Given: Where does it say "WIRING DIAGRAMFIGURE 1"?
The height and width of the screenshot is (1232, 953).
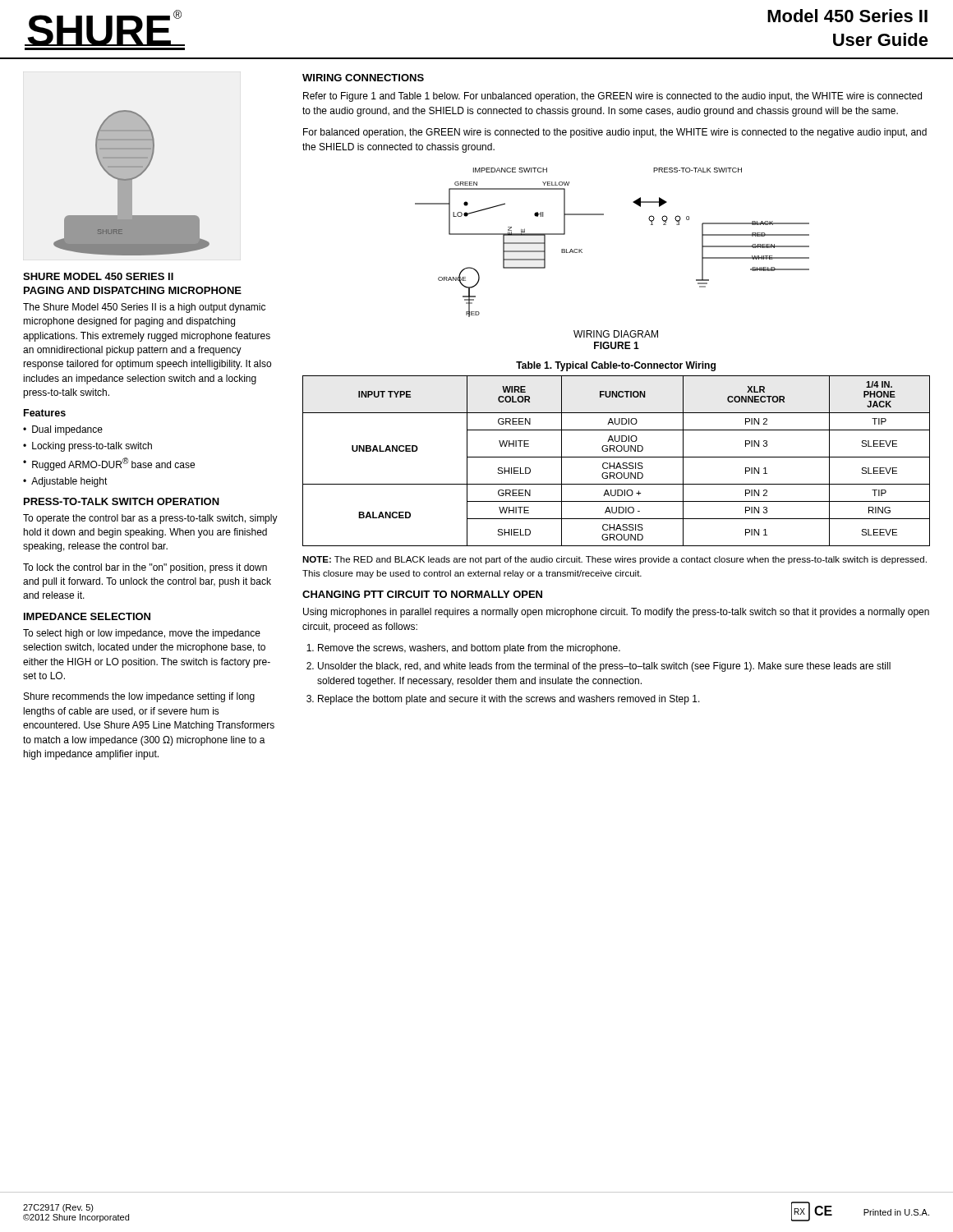Looking at the screenshot, I should 616,340.
